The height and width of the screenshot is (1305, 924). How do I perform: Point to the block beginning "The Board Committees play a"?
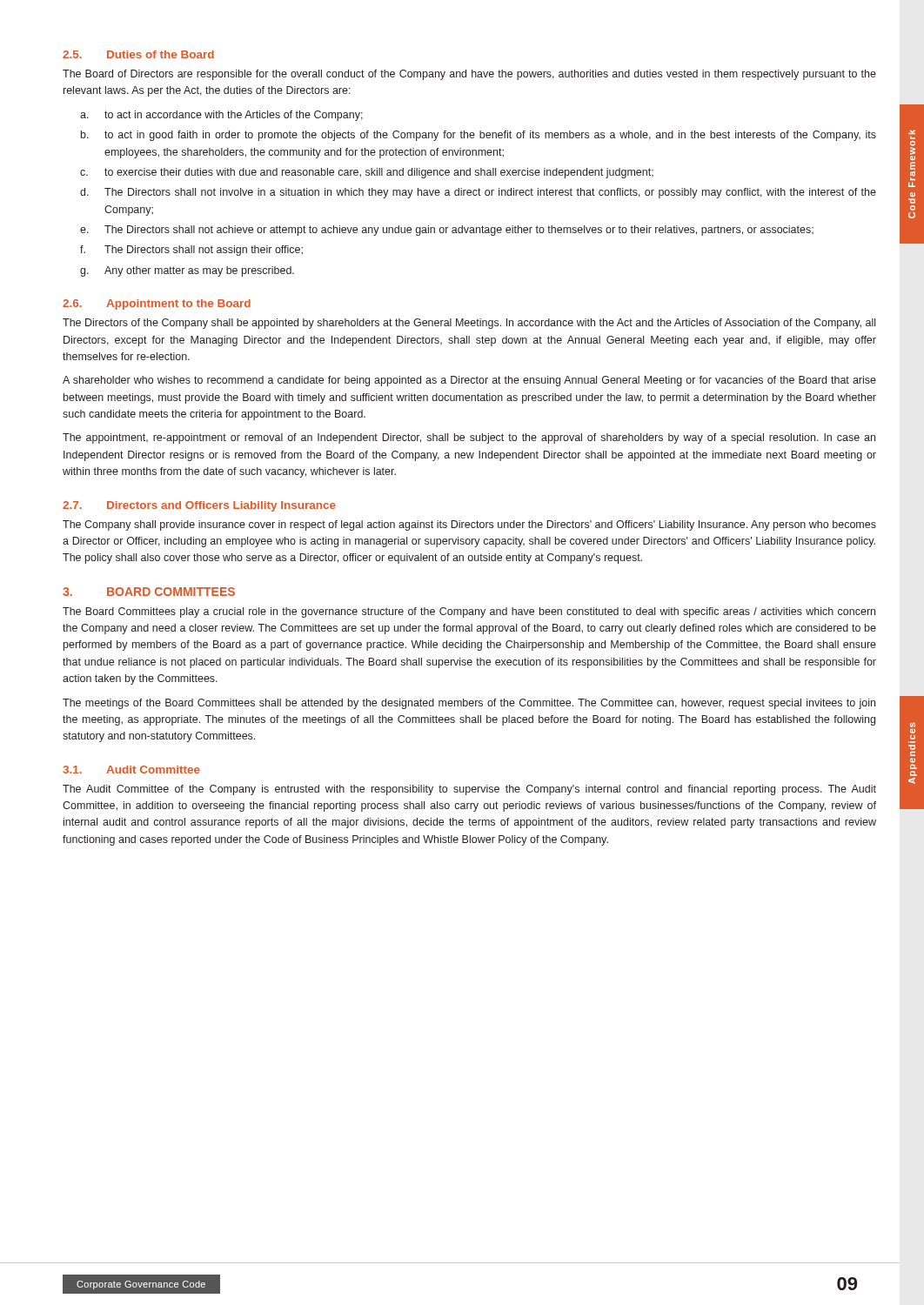coord(469,645)
